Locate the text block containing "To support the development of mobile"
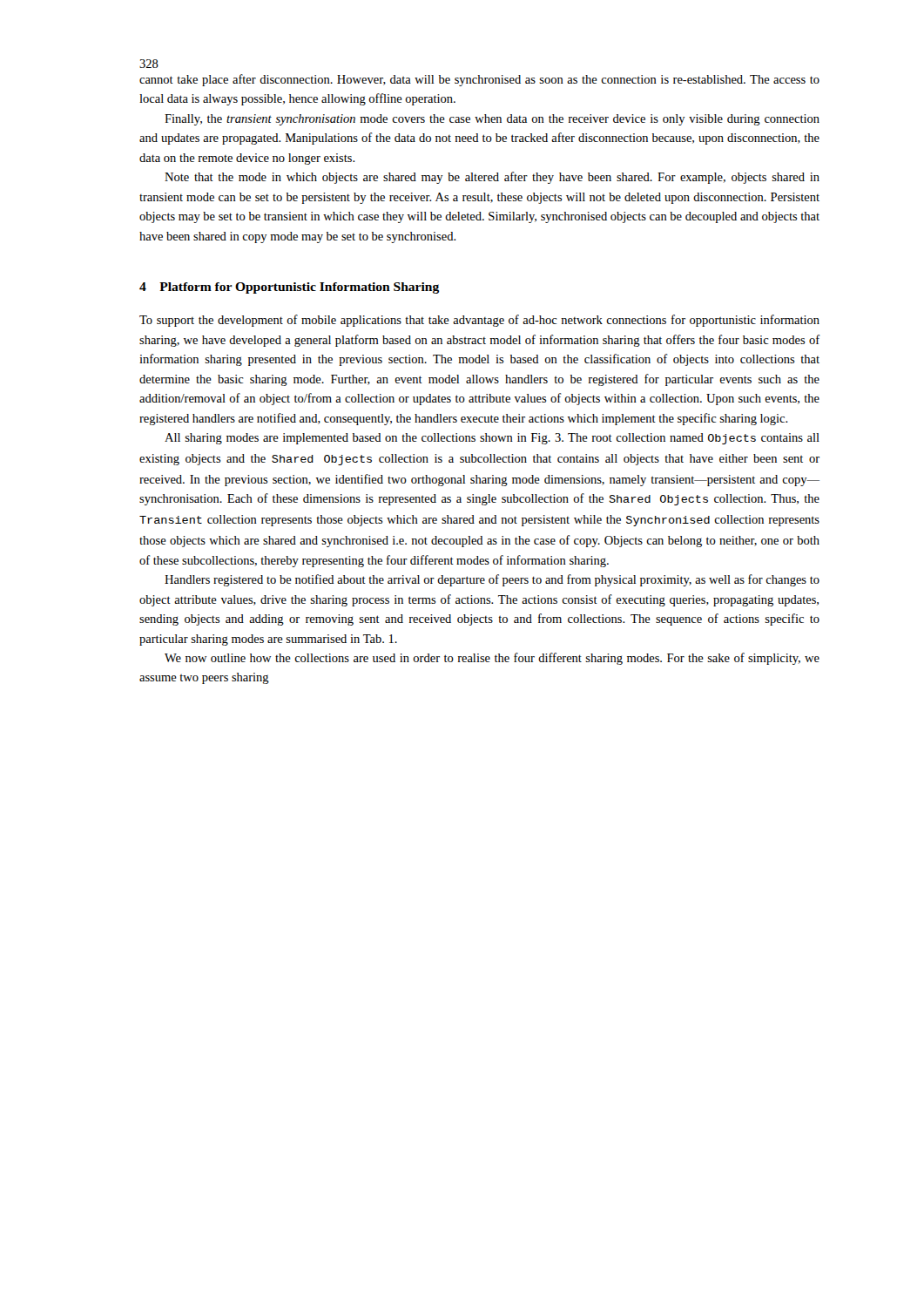Image resolution: width=924 pixels, height=1307 pixels. coord(479,369)
